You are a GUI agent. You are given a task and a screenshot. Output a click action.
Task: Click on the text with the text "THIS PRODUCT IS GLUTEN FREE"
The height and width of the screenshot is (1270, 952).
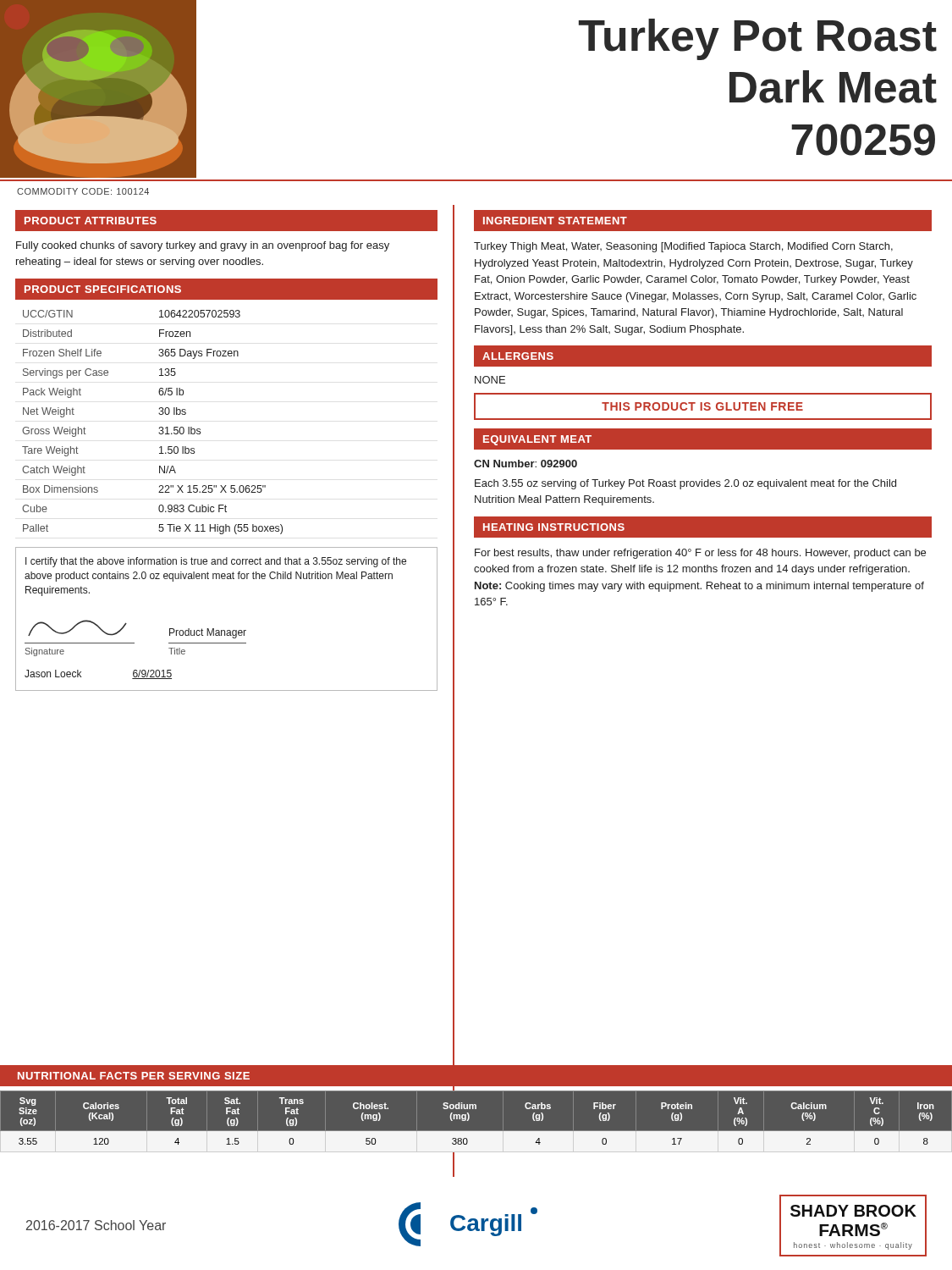click(703, 406)
